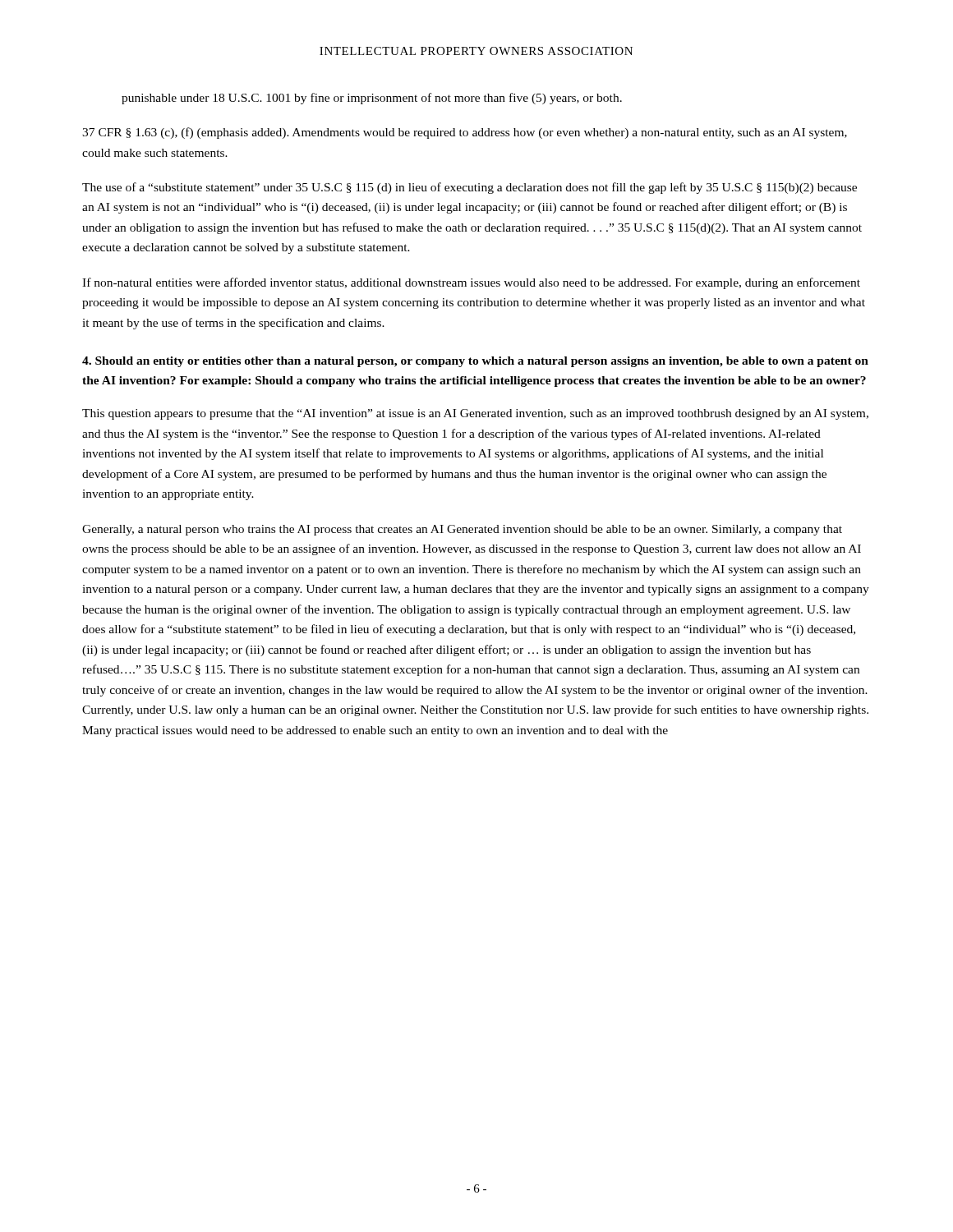Click on the text block that reads "Generally, a natural person"
The height and width of the screenshot is (1232, 953).
(476, 629)
